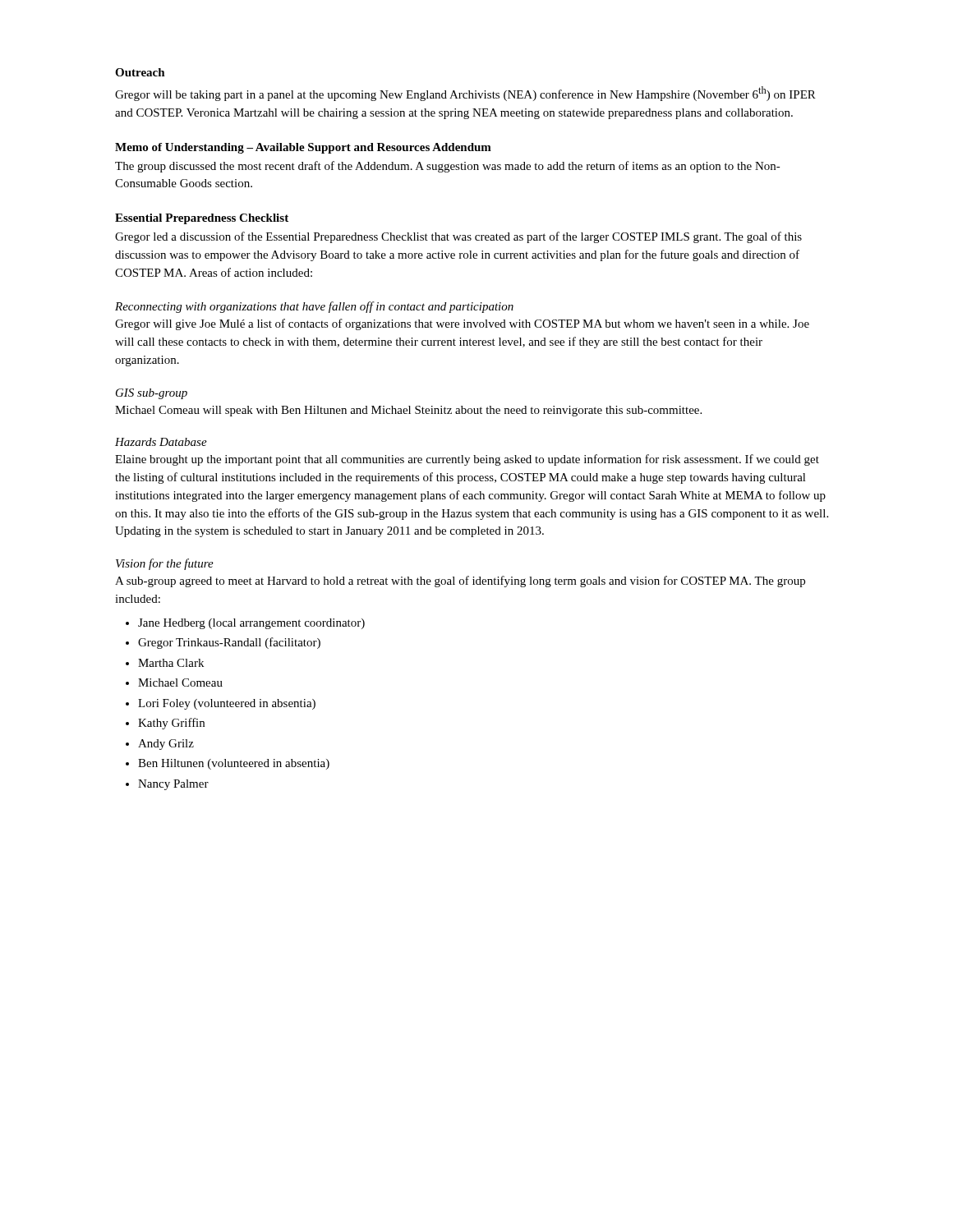Navigate to the passage starting "Gregor led a discussion of"
This screenshot has width=953, height=1232.
pos(458,254)
